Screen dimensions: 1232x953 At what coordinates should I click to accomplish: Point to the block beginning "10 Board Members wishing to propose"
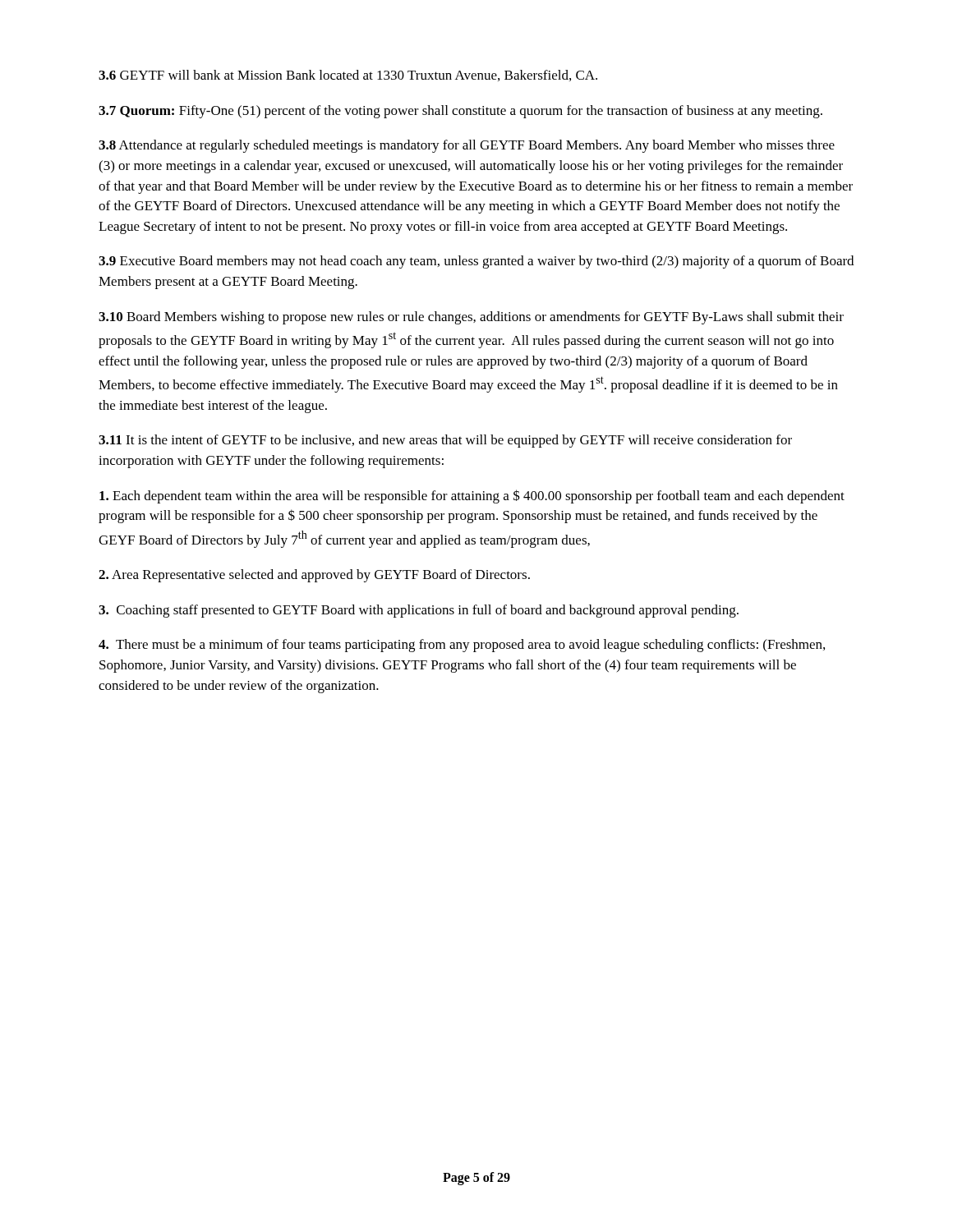point(471,361)
